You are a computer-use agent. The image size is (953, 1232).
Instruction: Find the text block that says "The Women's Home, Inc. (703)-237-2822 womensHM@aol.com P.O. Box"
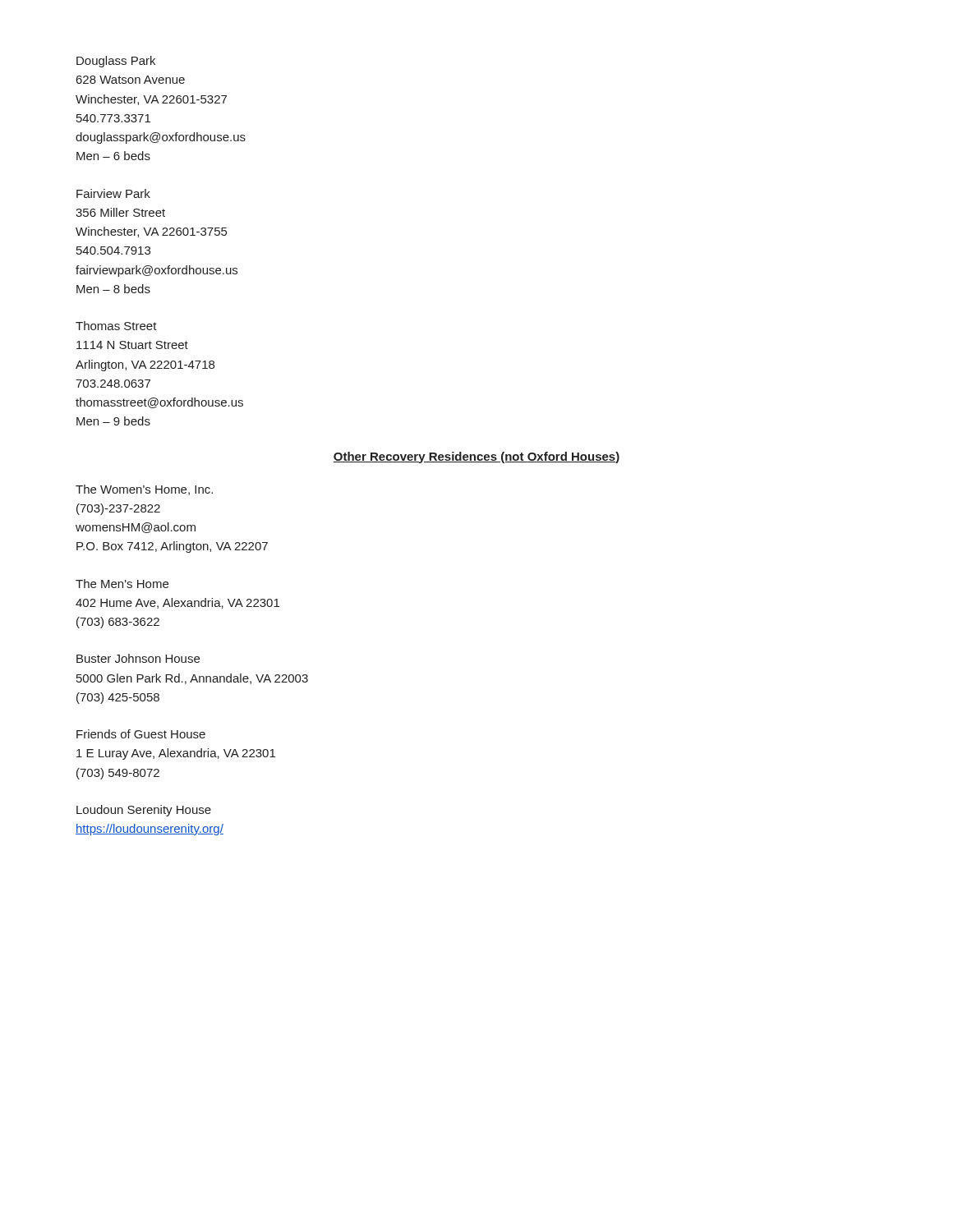(172, 517)
